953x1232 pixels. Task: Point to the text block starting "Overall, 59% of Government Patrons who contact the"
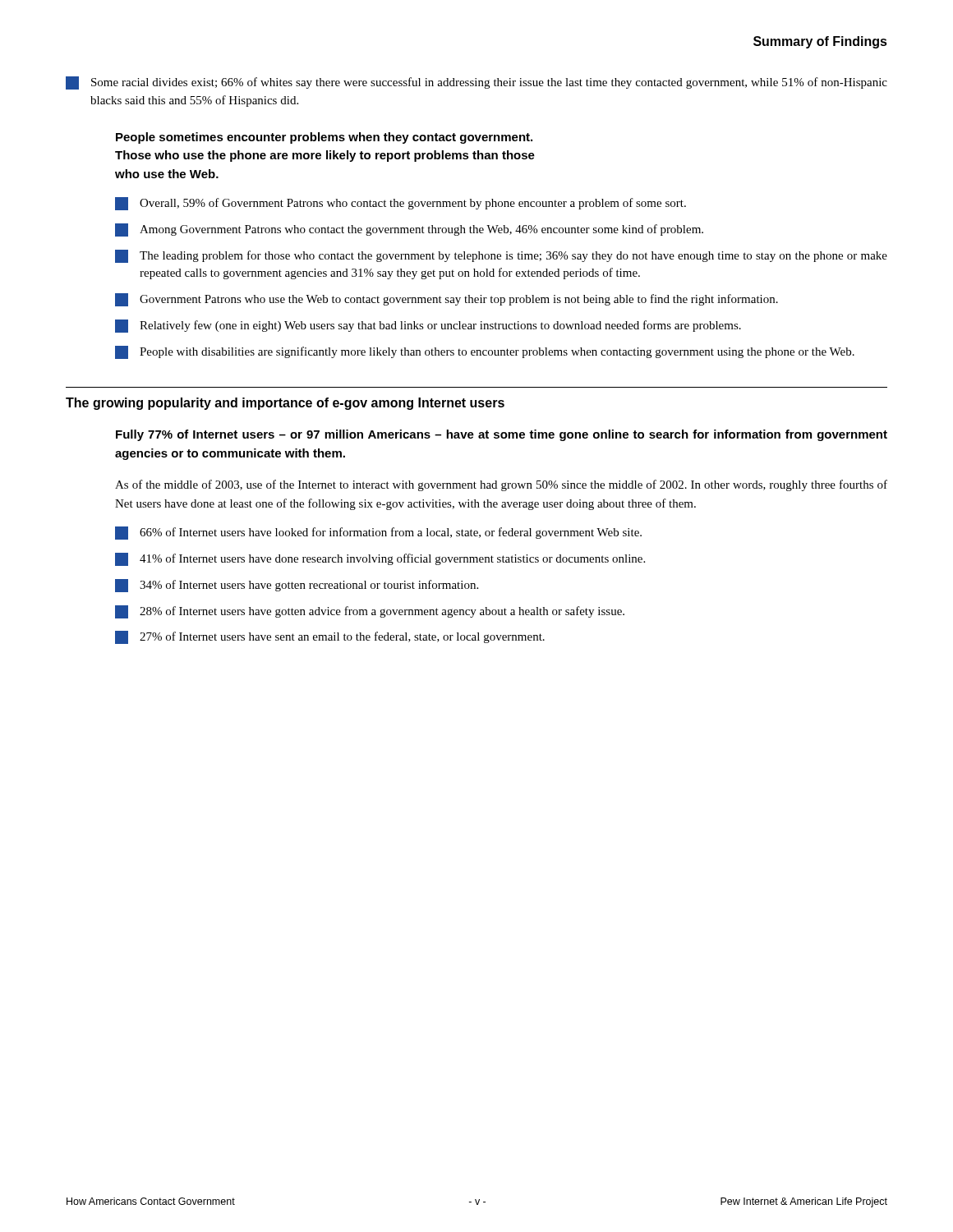(501, 204)
